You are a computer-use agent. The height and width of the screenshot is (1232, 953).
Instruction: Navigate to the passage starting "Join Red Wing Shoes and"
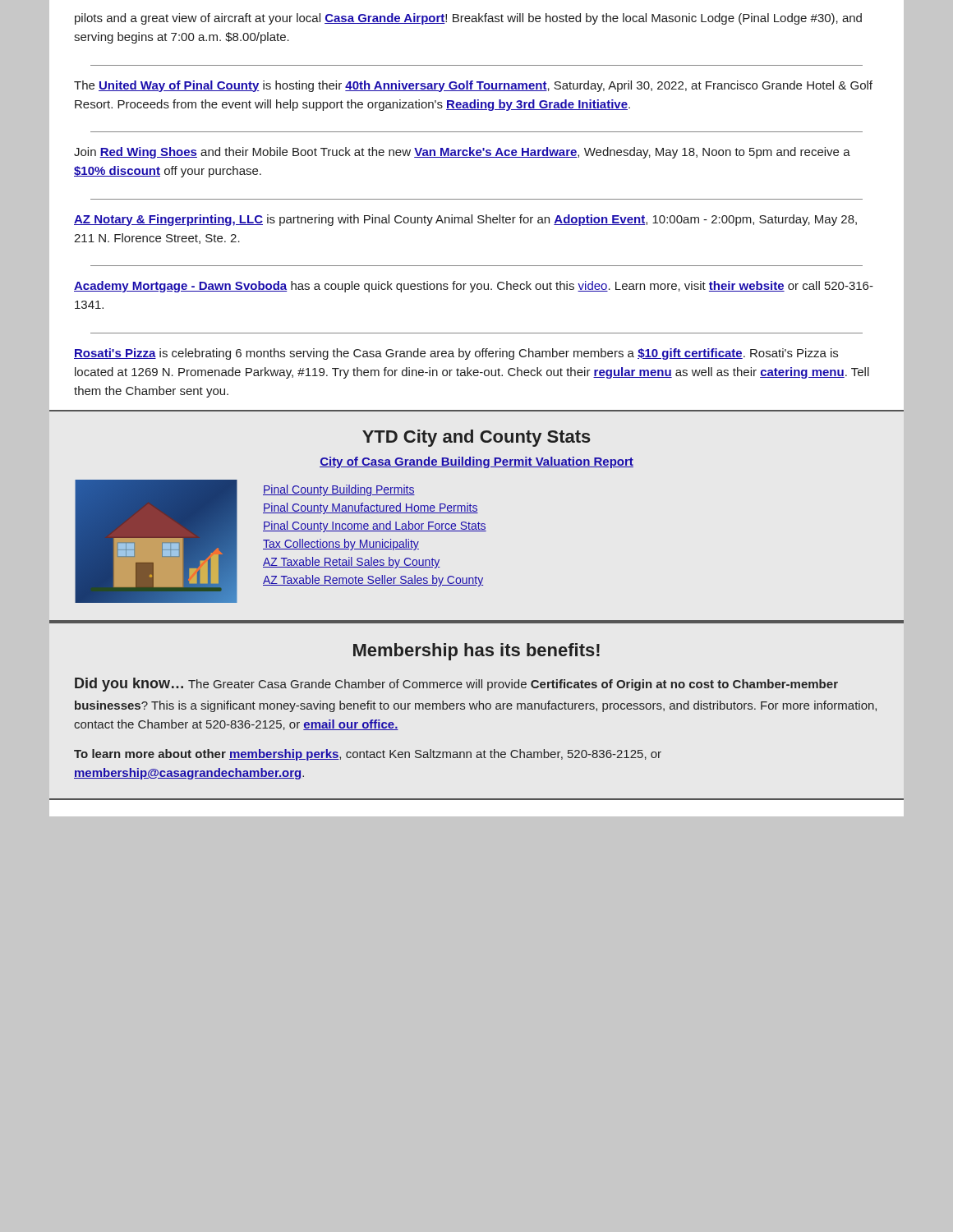(x=462, y=161)
